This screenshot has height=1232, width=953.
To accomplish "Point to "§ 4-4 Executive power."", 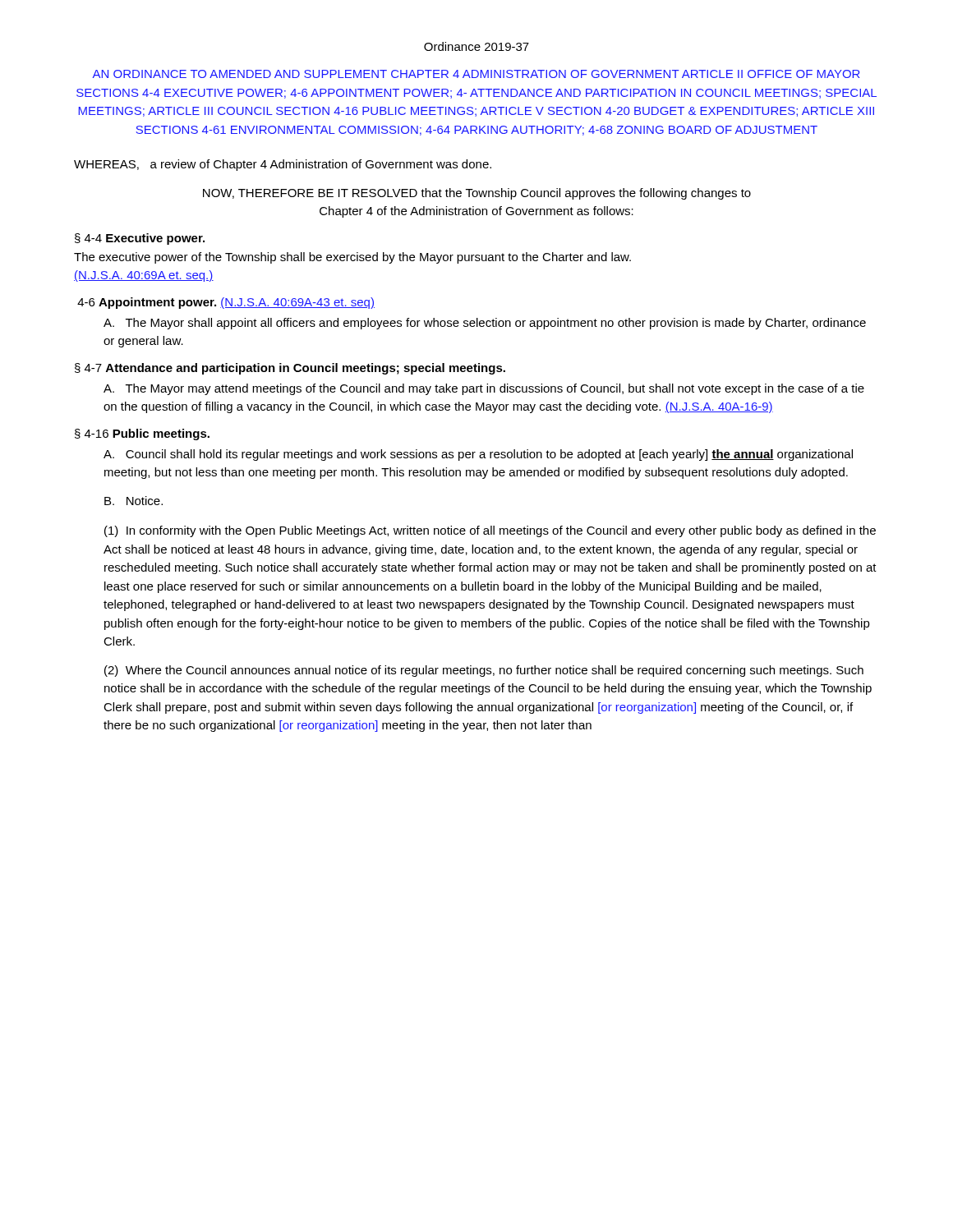I will point(140,237).
